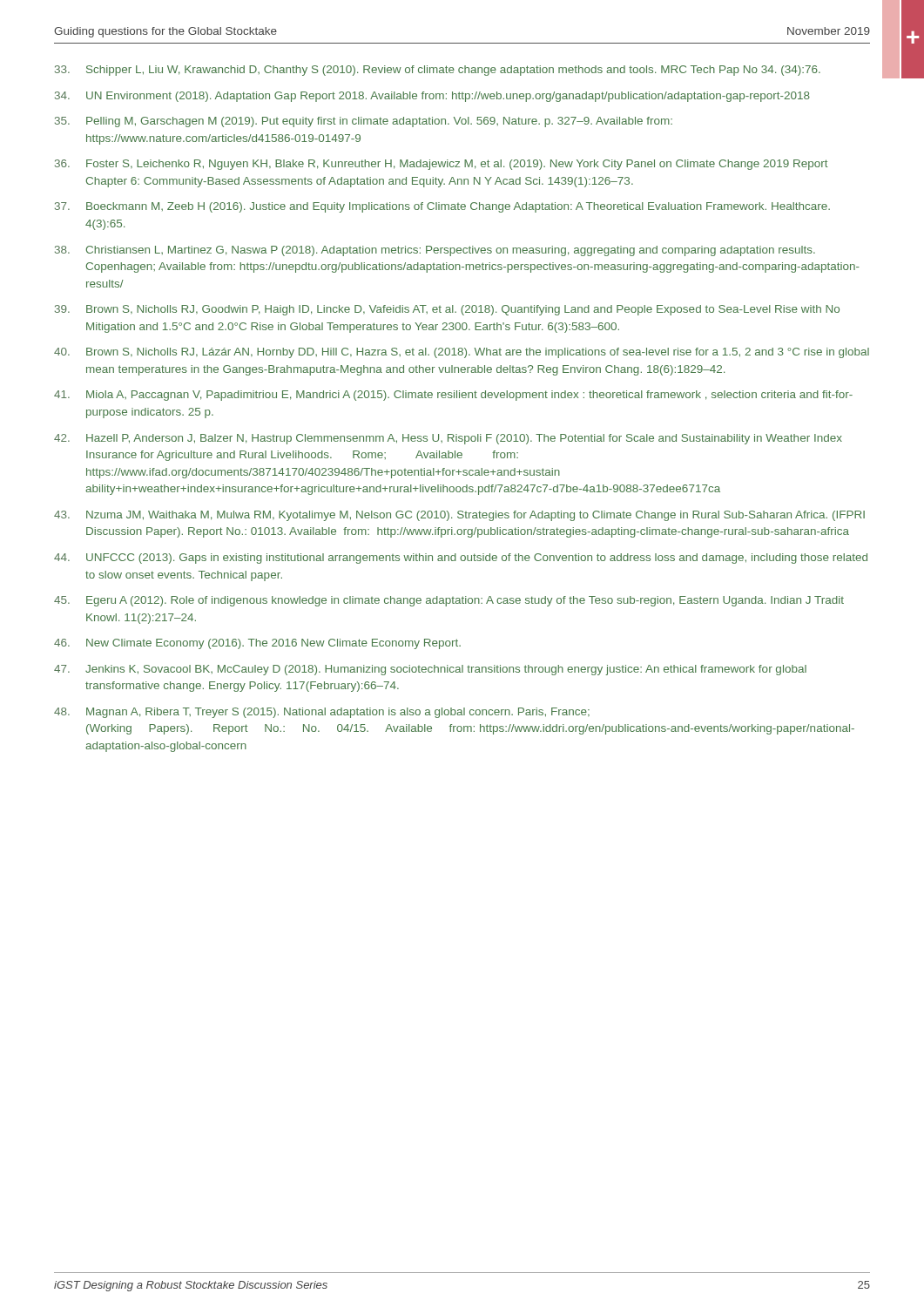Find the region starting "36. Foster S, Leichenko R, Nguyen KH,"

tap(462, 172)
